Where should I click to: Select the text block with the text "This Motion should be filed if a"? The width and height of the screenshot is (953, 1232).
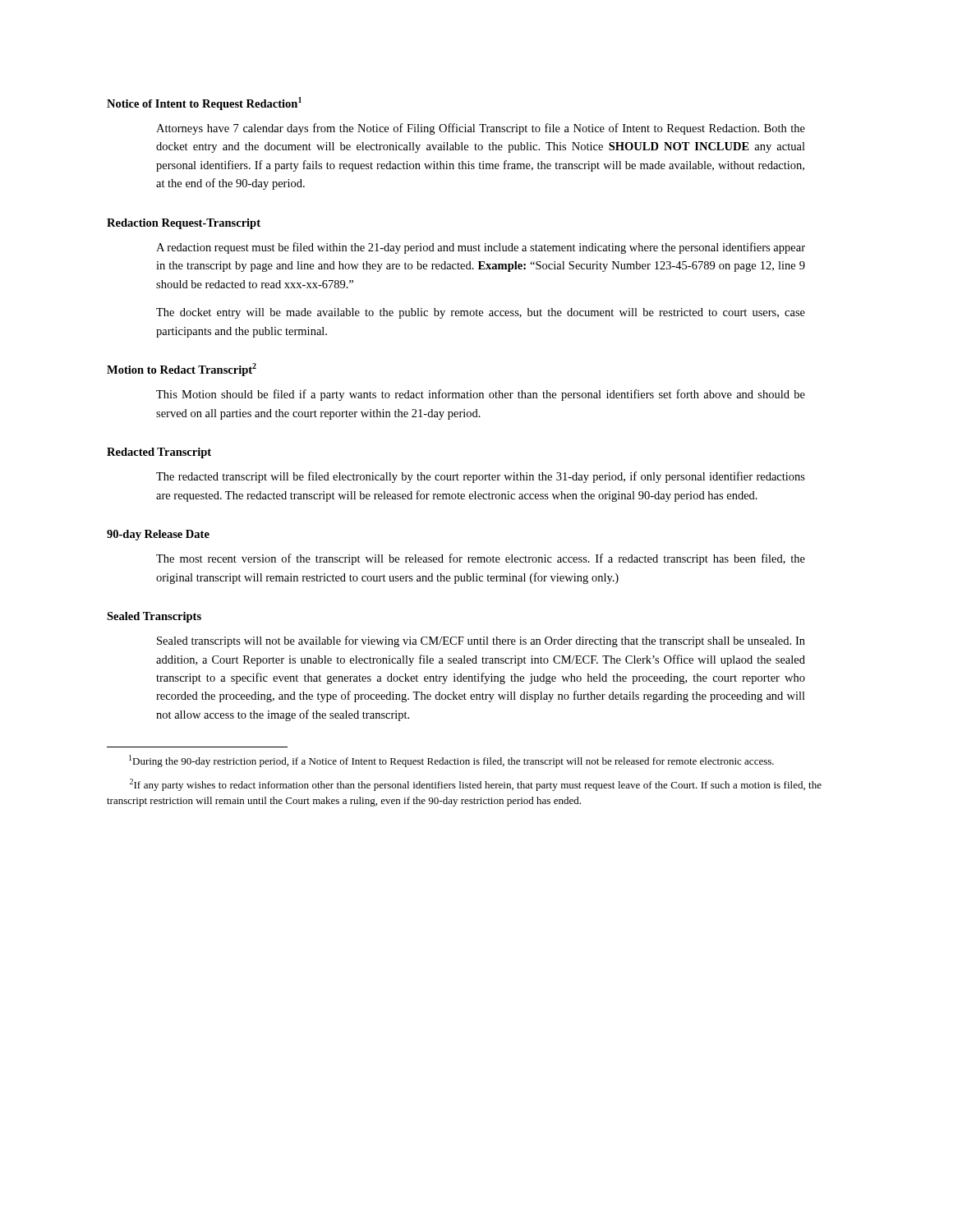pos(481,404)
